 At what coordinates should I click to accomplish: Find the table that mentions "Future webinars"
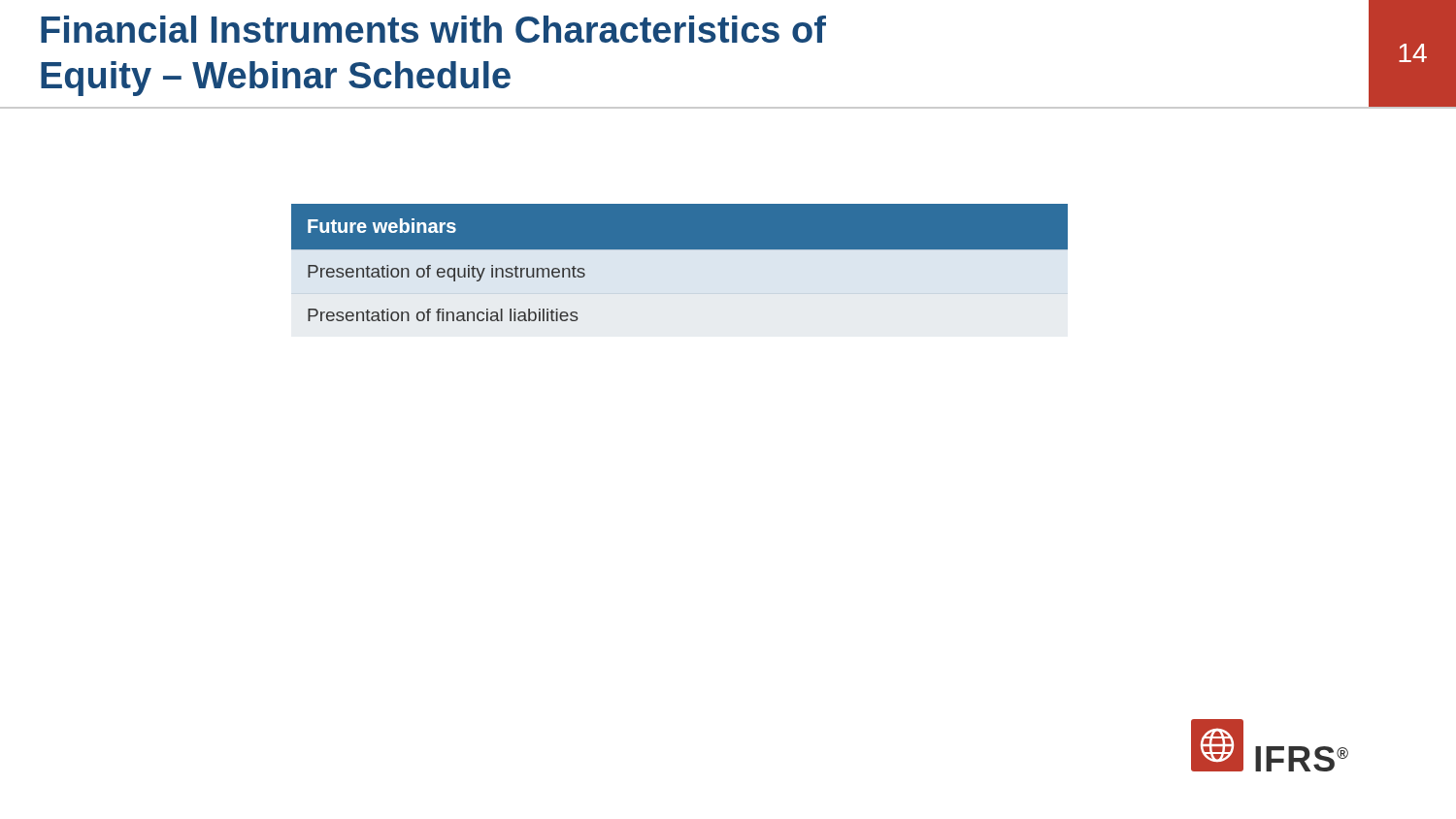pos(679,270)
